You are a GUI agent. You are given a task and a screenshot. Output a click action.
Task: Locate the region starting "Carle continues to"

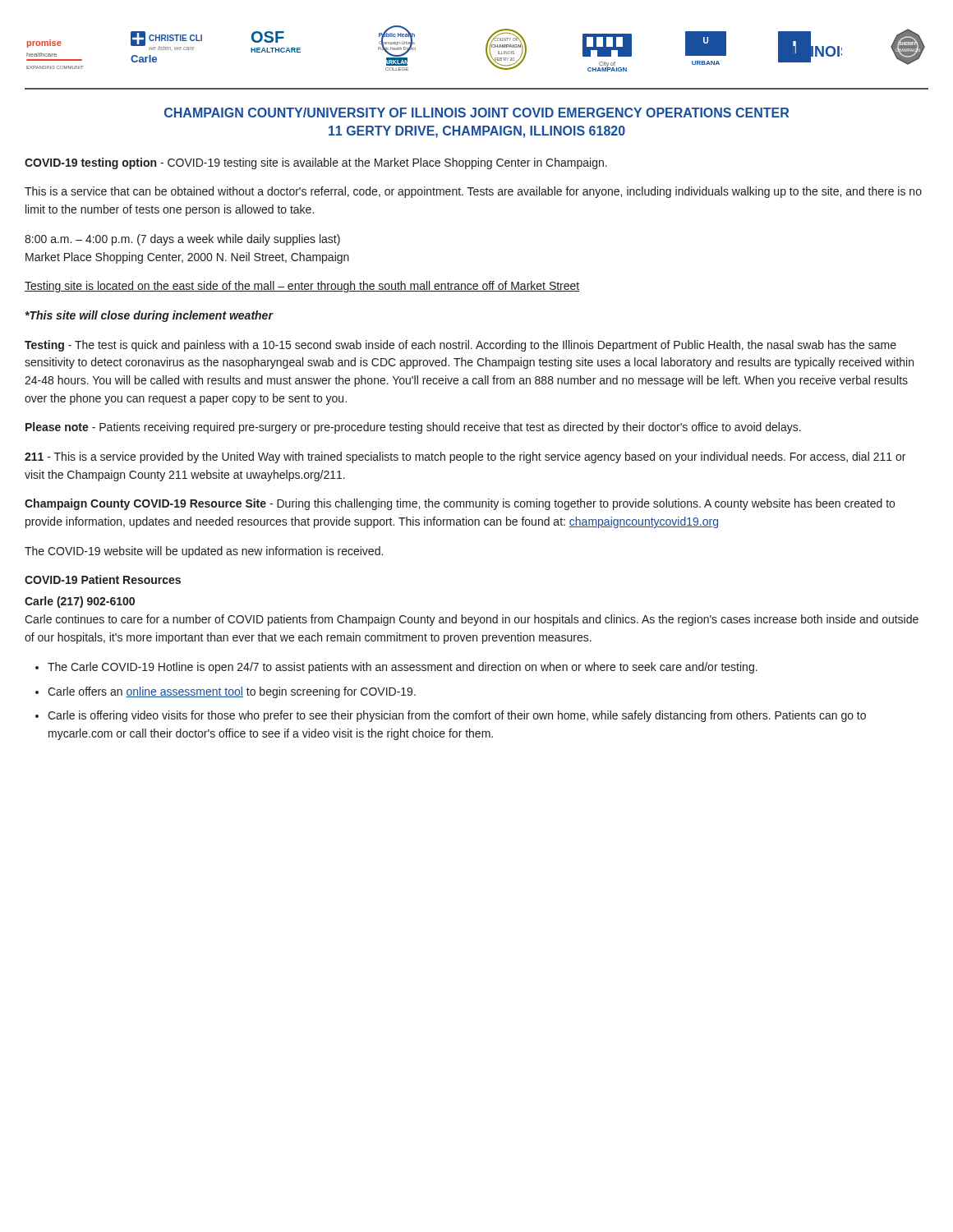[472, 629]
